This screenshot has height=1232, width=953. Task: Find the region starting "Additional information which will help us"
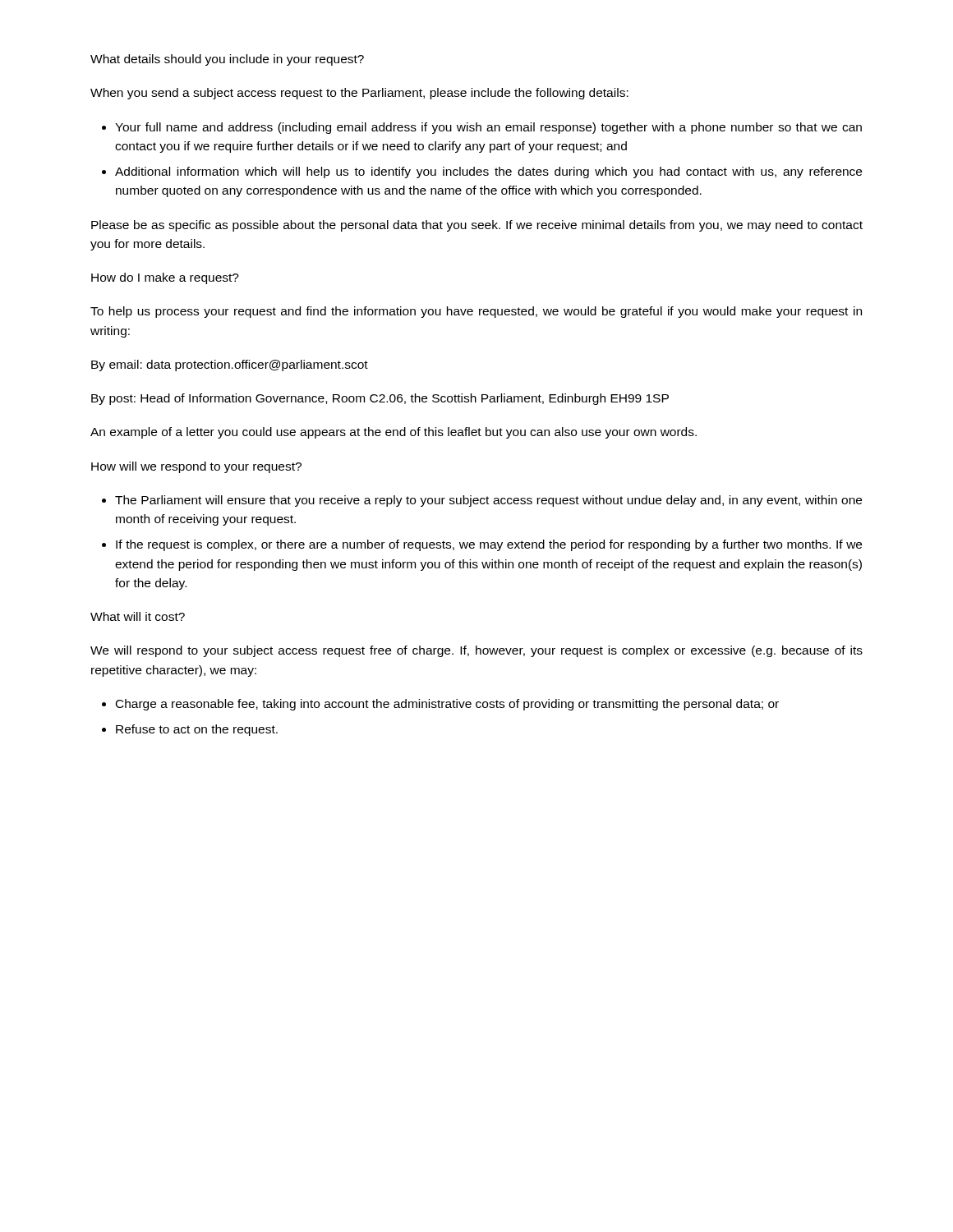tap(489, 181)
